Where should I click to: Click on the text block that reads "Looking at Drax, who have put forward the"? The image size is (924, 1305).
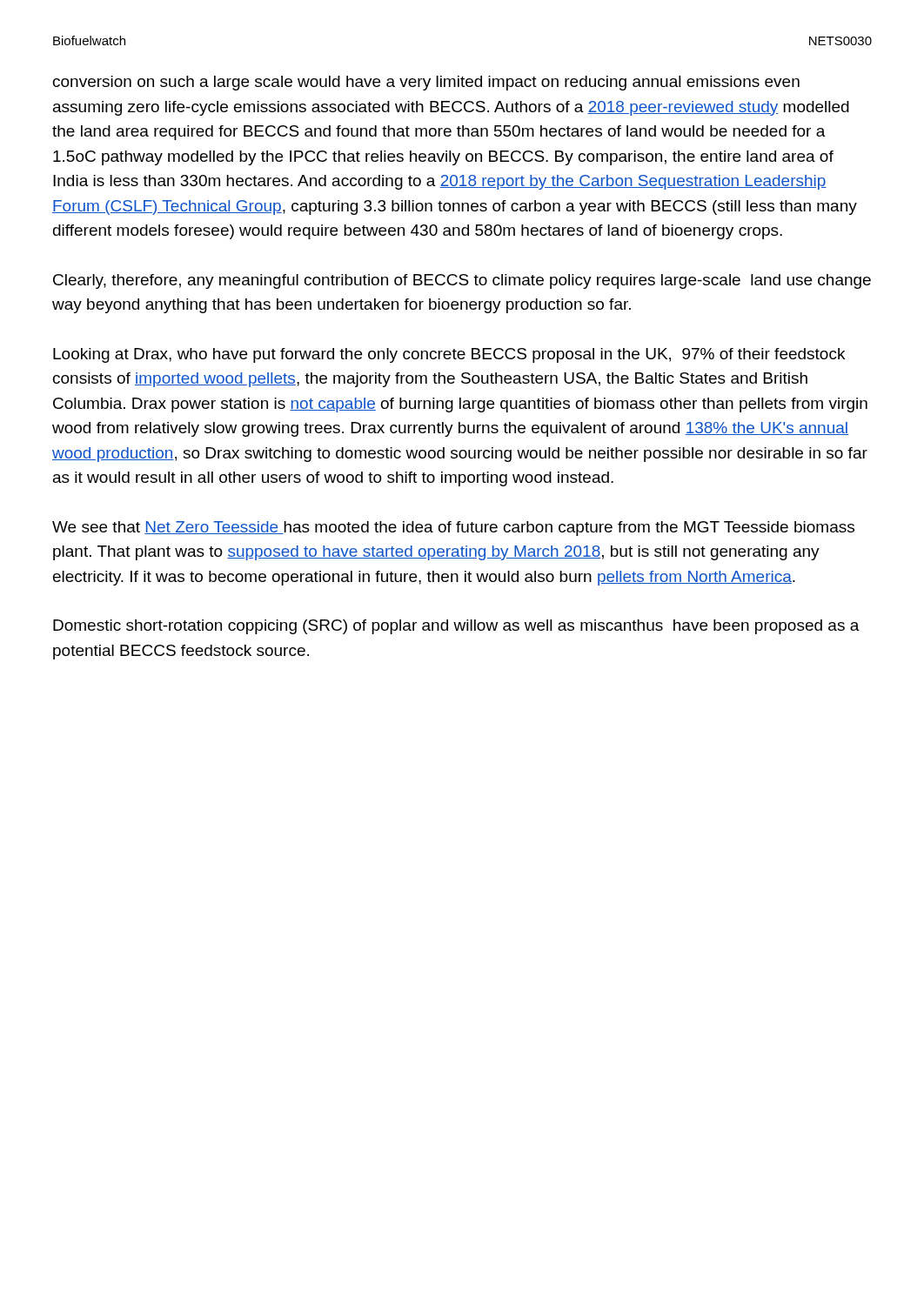coord(460,415)
